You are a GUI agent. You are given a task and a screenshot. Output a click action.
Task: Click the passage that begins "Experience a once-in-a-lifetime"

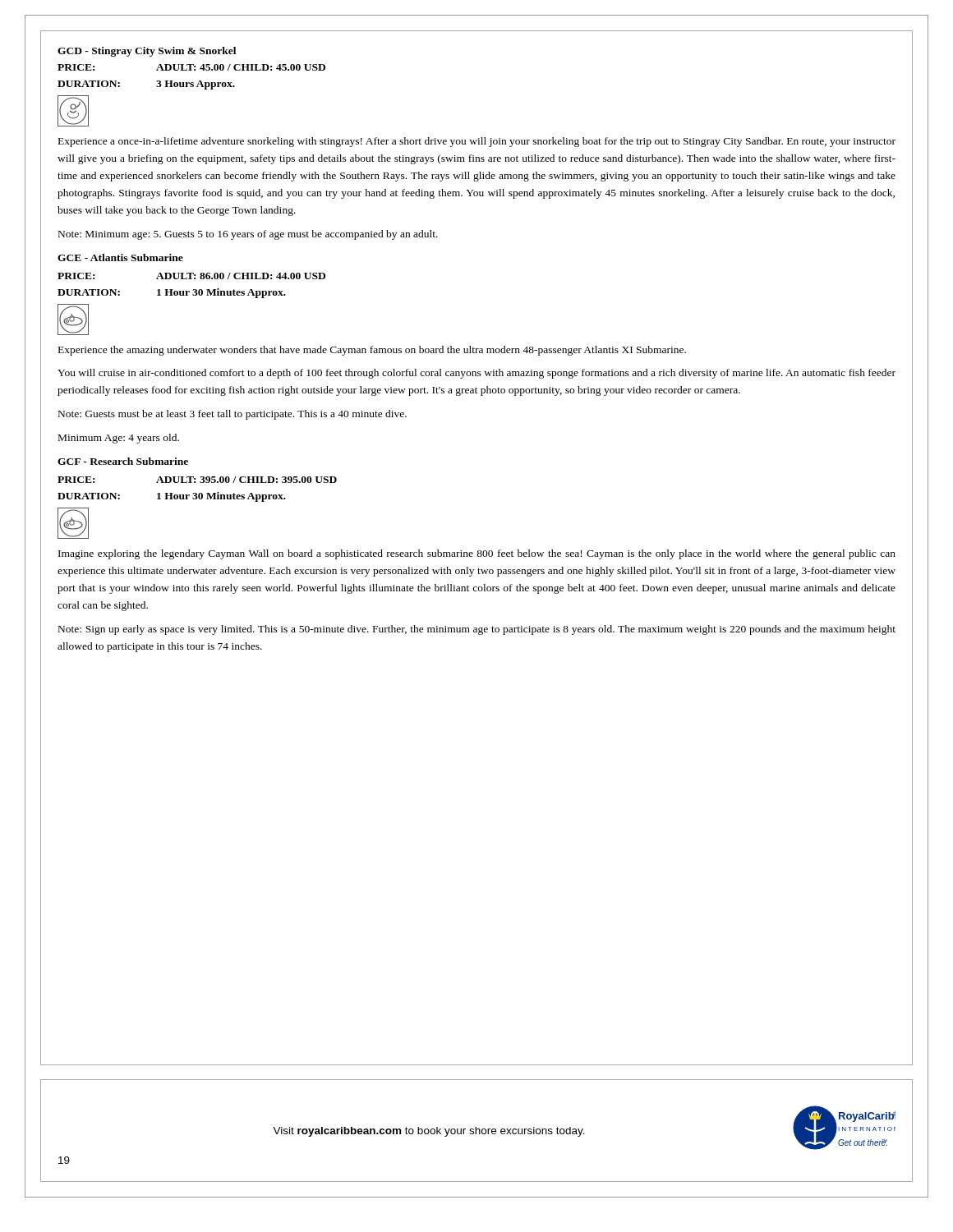click(476, 175)
